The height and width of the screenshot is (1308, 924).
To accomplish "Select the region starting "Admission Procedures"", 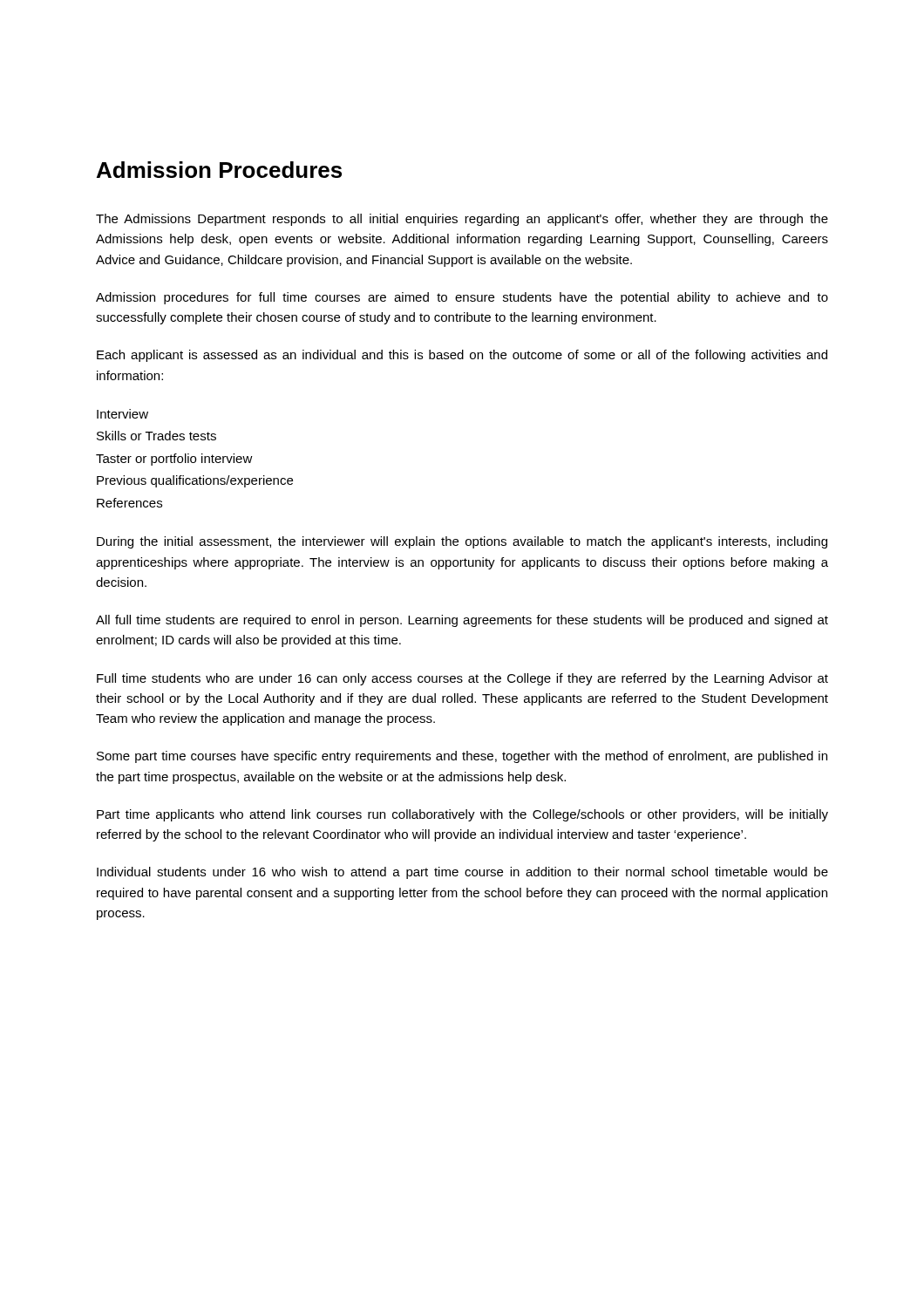I will 219,170.
